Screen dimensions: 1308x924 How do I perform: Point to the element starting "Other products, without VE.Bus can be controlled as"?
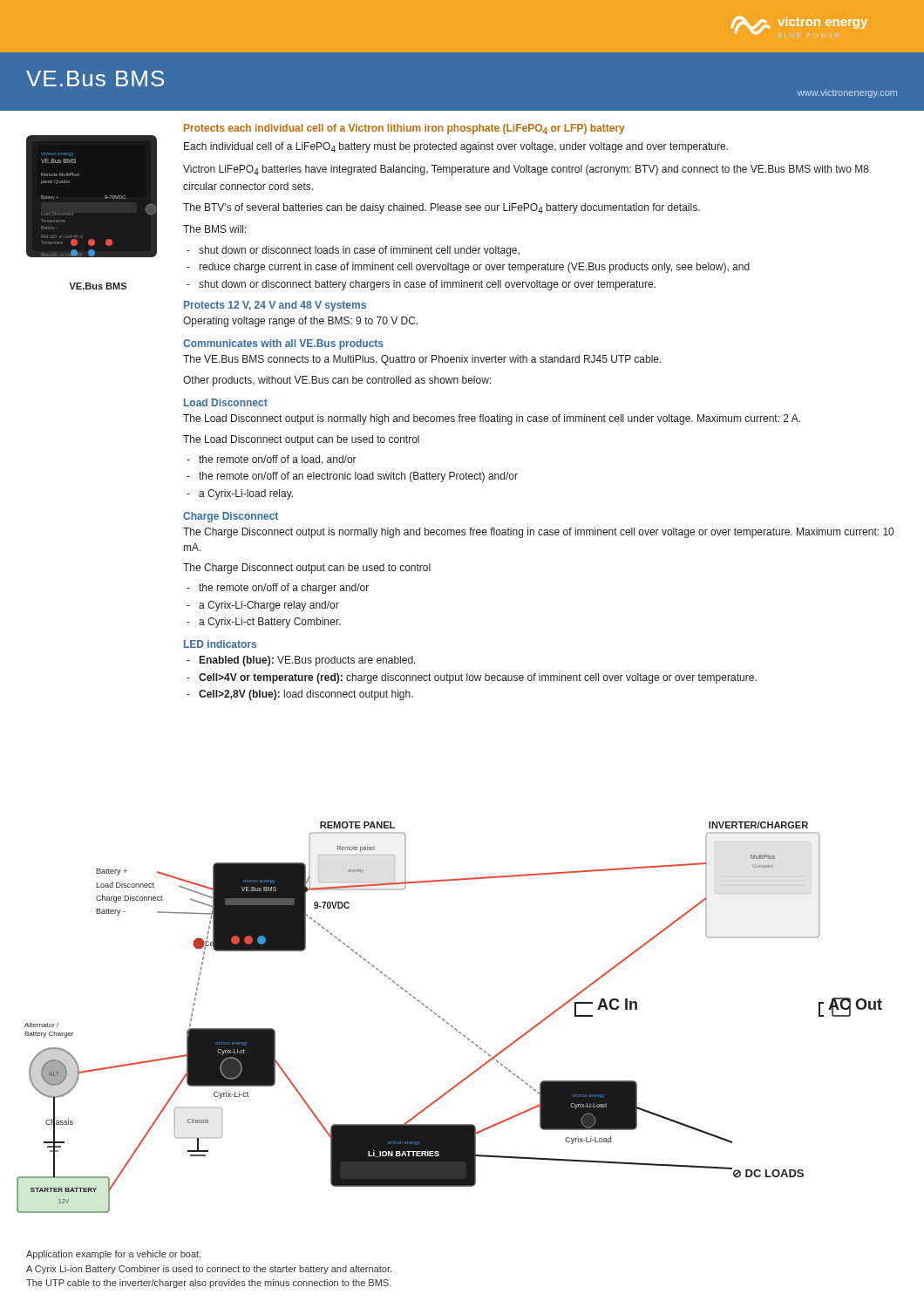pos(337,380)
